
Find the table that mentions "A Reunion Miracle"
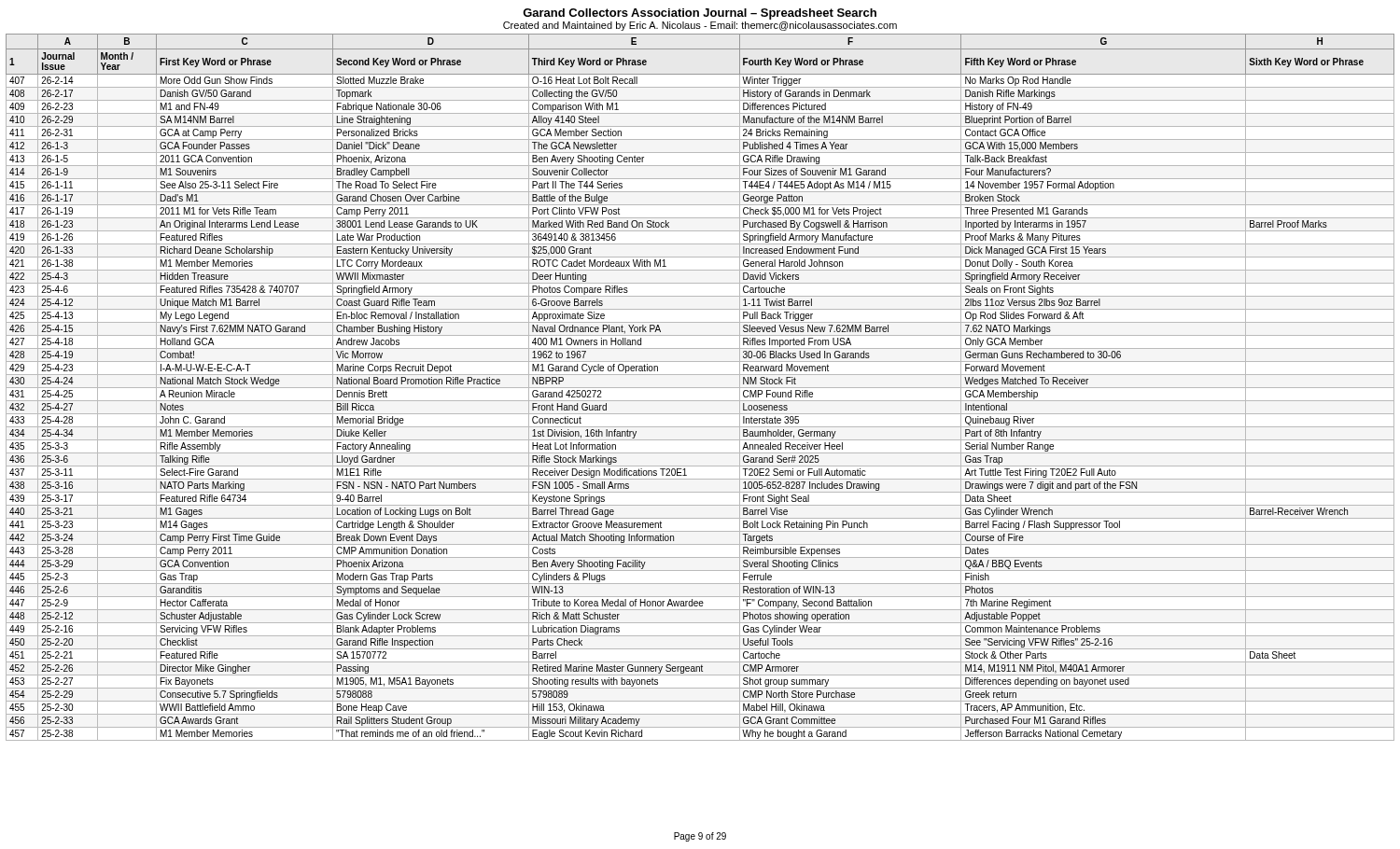700,387
